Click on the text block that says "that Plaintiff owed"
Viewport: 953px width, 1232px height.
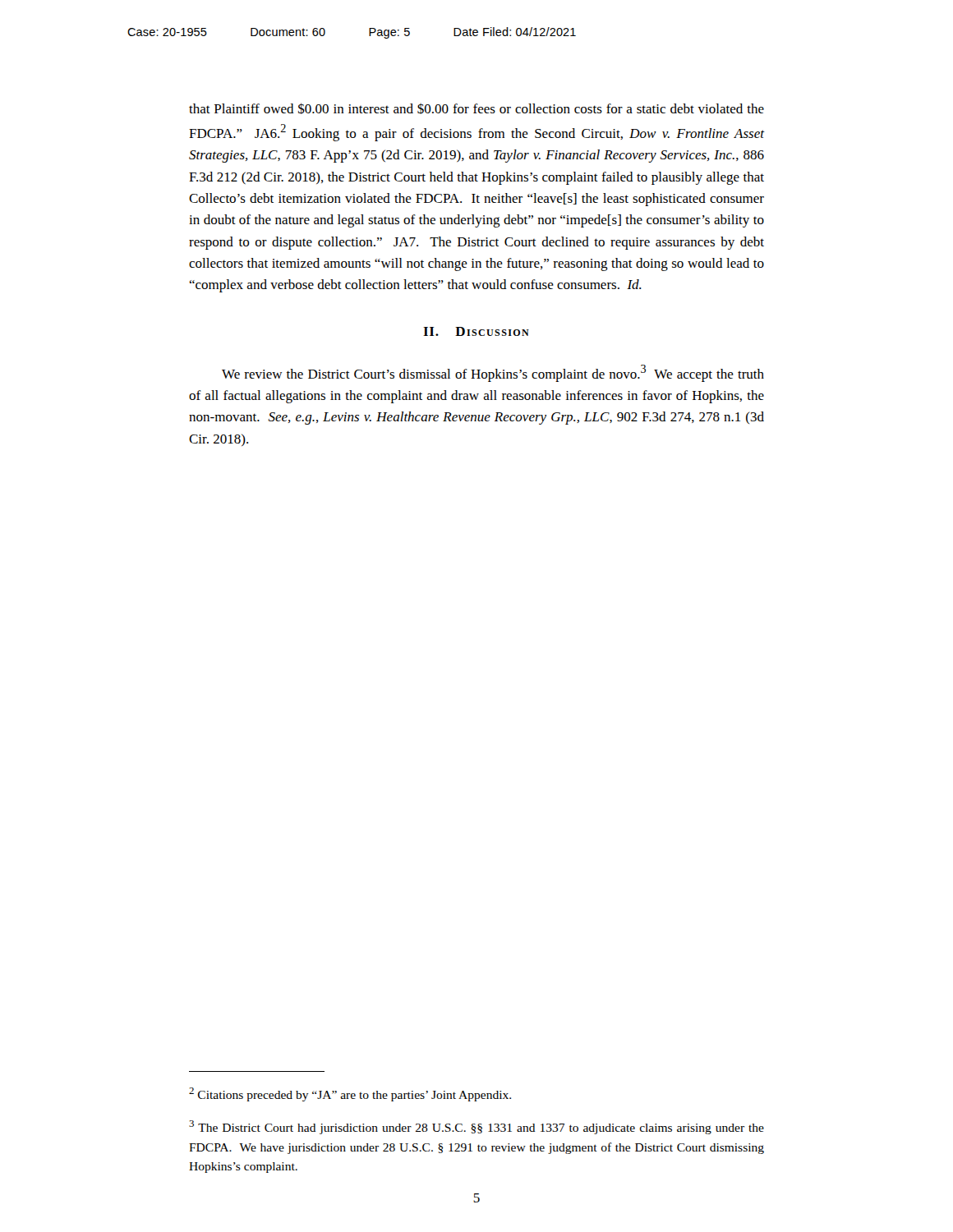pyautogui.click(x=476, y=197)
